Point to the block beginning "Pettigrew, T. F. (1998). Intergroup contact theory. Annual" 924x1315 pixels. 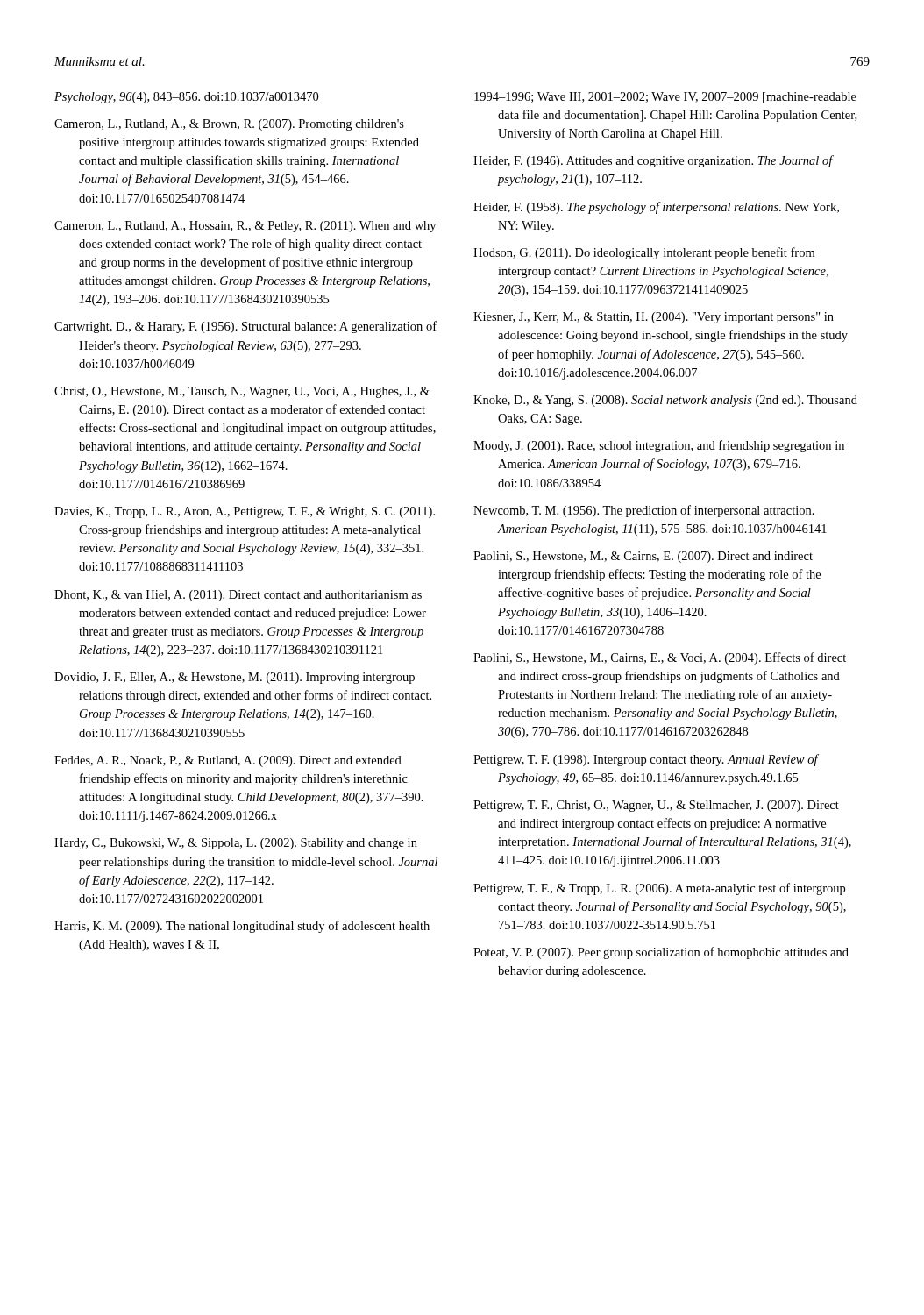click(645, 768)
